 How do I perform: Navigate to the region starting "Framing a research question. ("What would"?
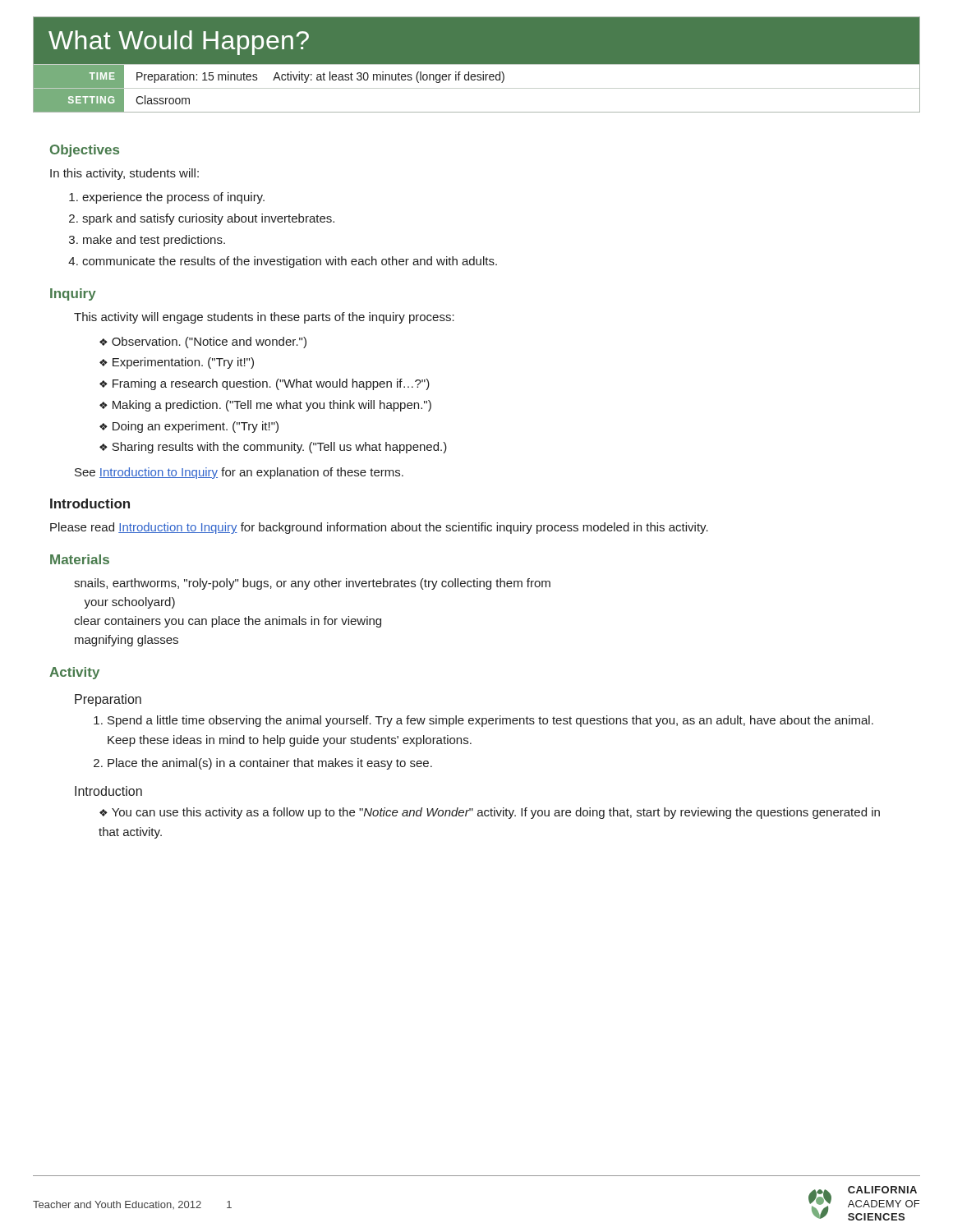coord(271,383)
